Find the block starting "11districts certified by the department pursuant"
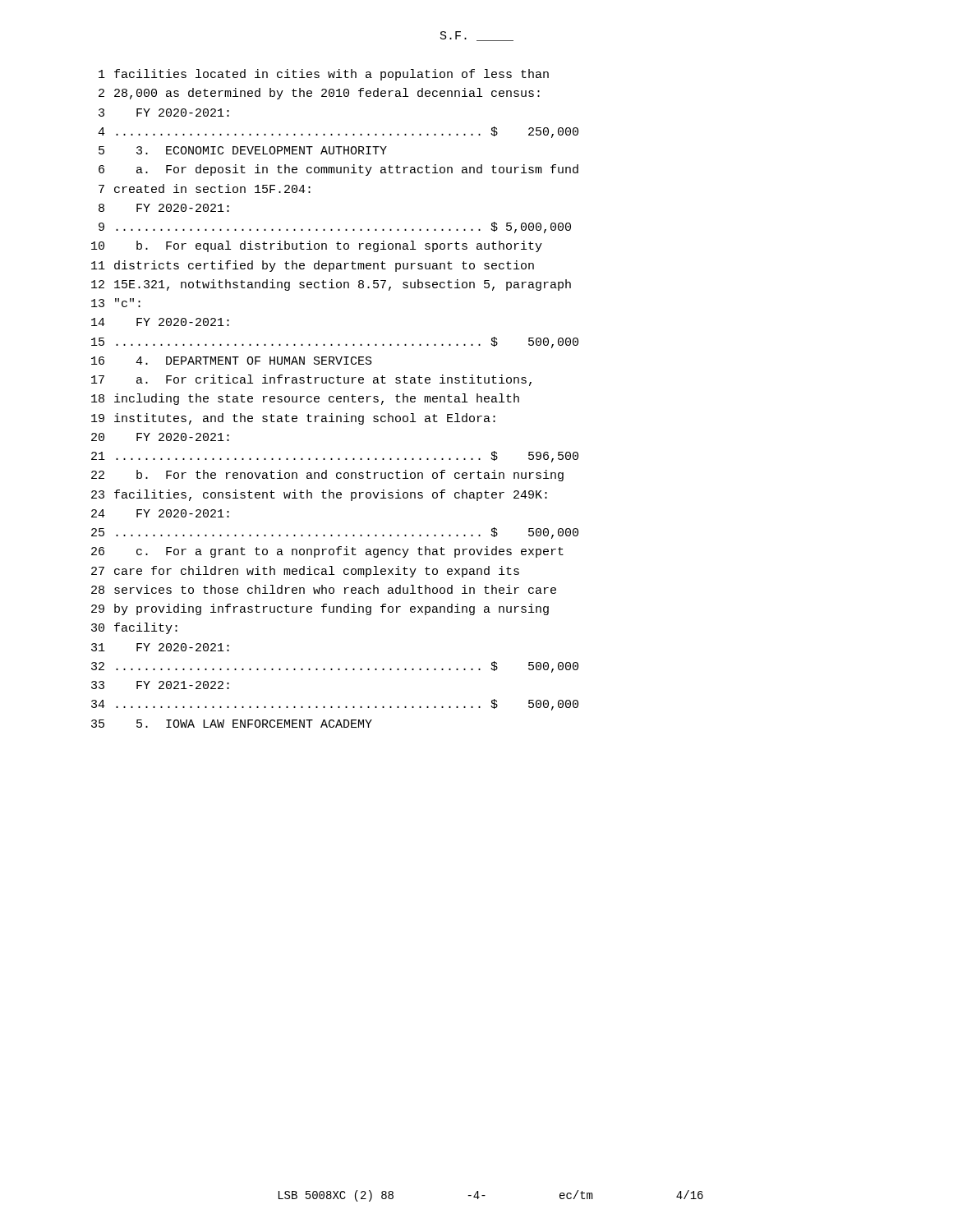This screenshot has height=1232, width=953. click(309, 266)
